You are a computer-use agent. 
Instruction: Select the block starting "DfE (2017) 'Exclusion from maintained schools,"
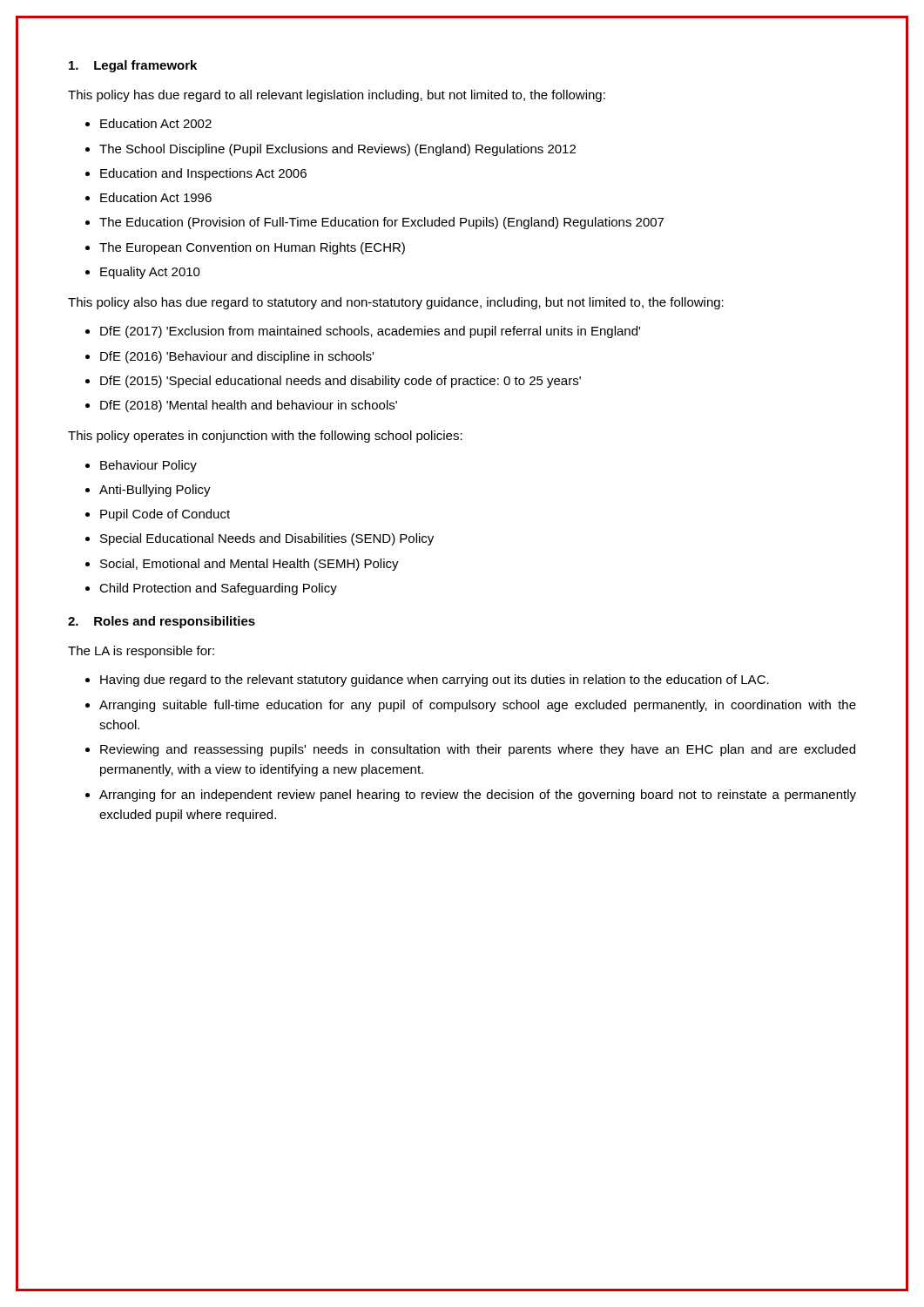(370, 331)
